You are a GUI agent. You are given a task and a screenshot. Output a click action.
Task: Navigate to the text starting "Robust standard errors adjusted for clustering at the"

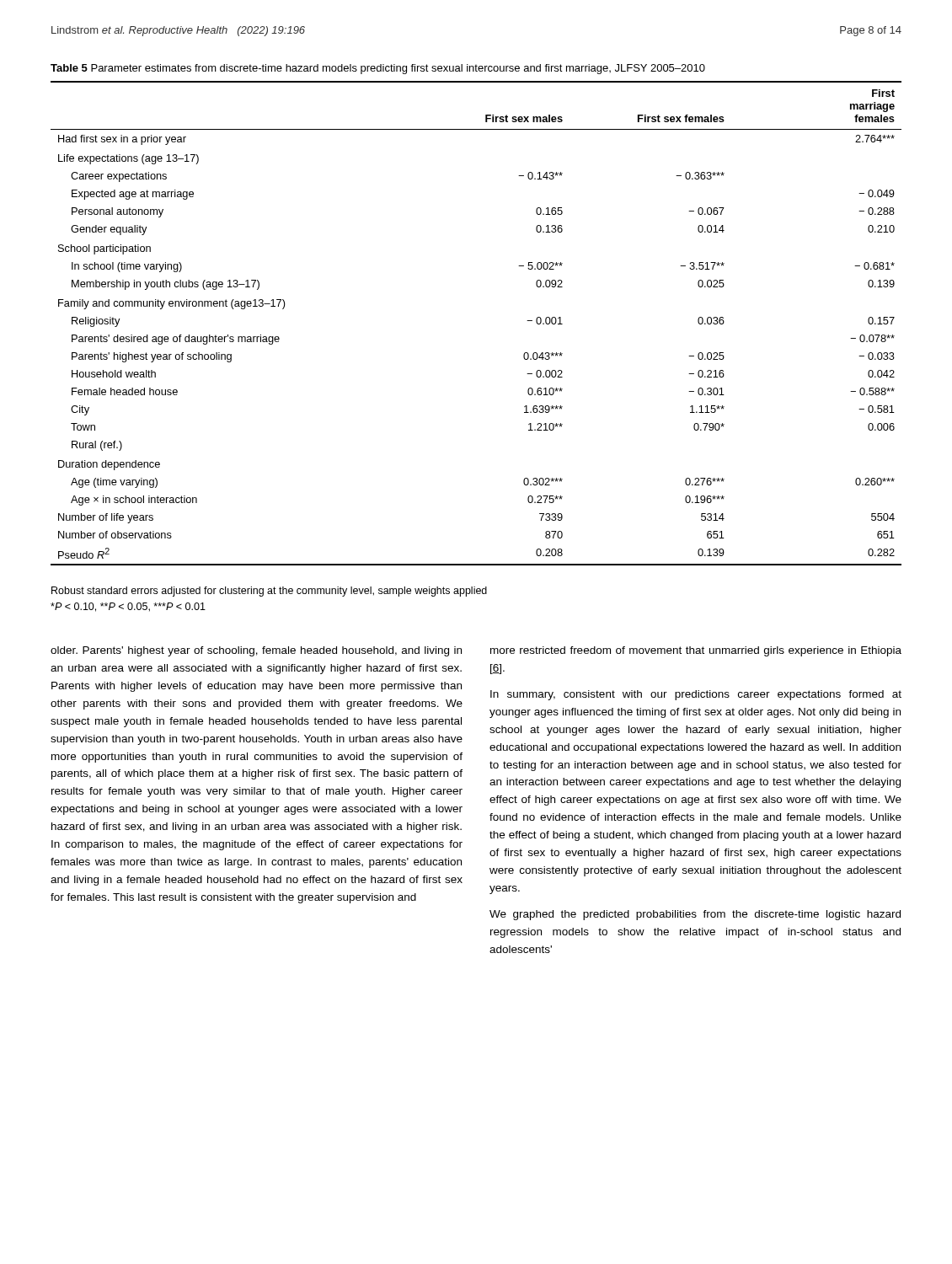pyautogui.click(x=476, y=599)
